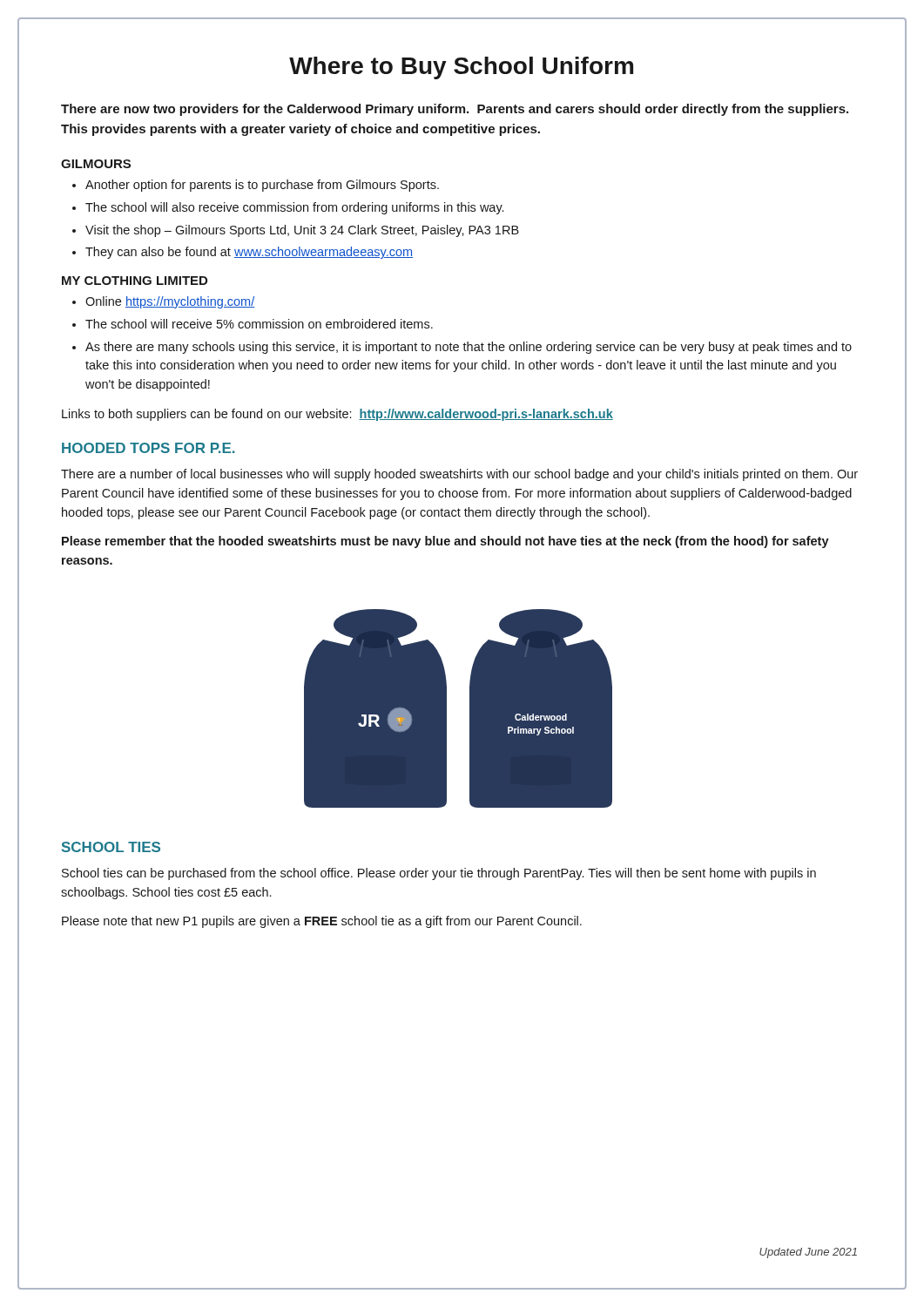This screenshot has height=1307, width=924.
Task: Where is the passage that starts "There are a number of local businesses"?
Action: pos(459,493)
